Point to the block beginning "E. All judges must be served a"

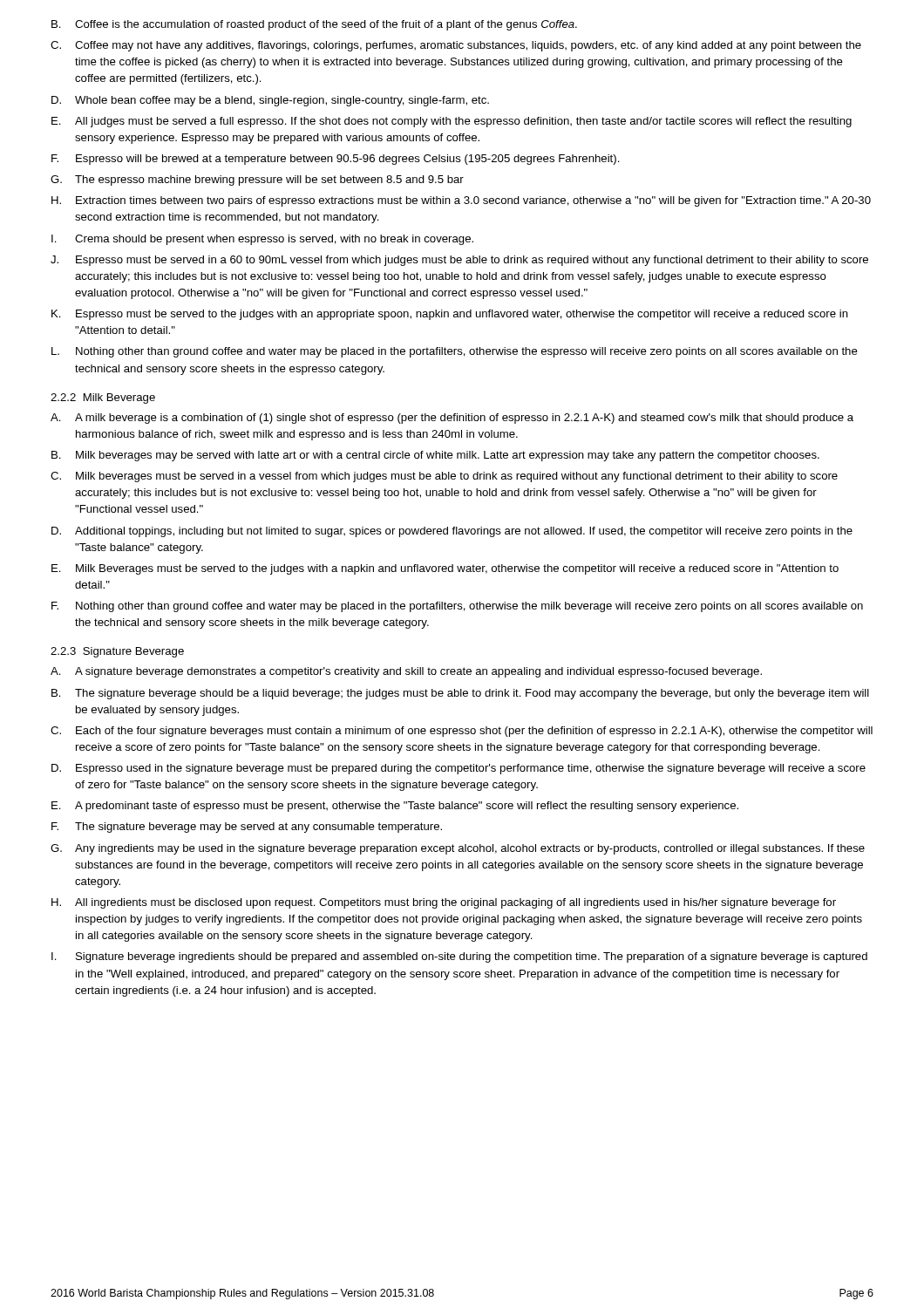coord(462,129)
